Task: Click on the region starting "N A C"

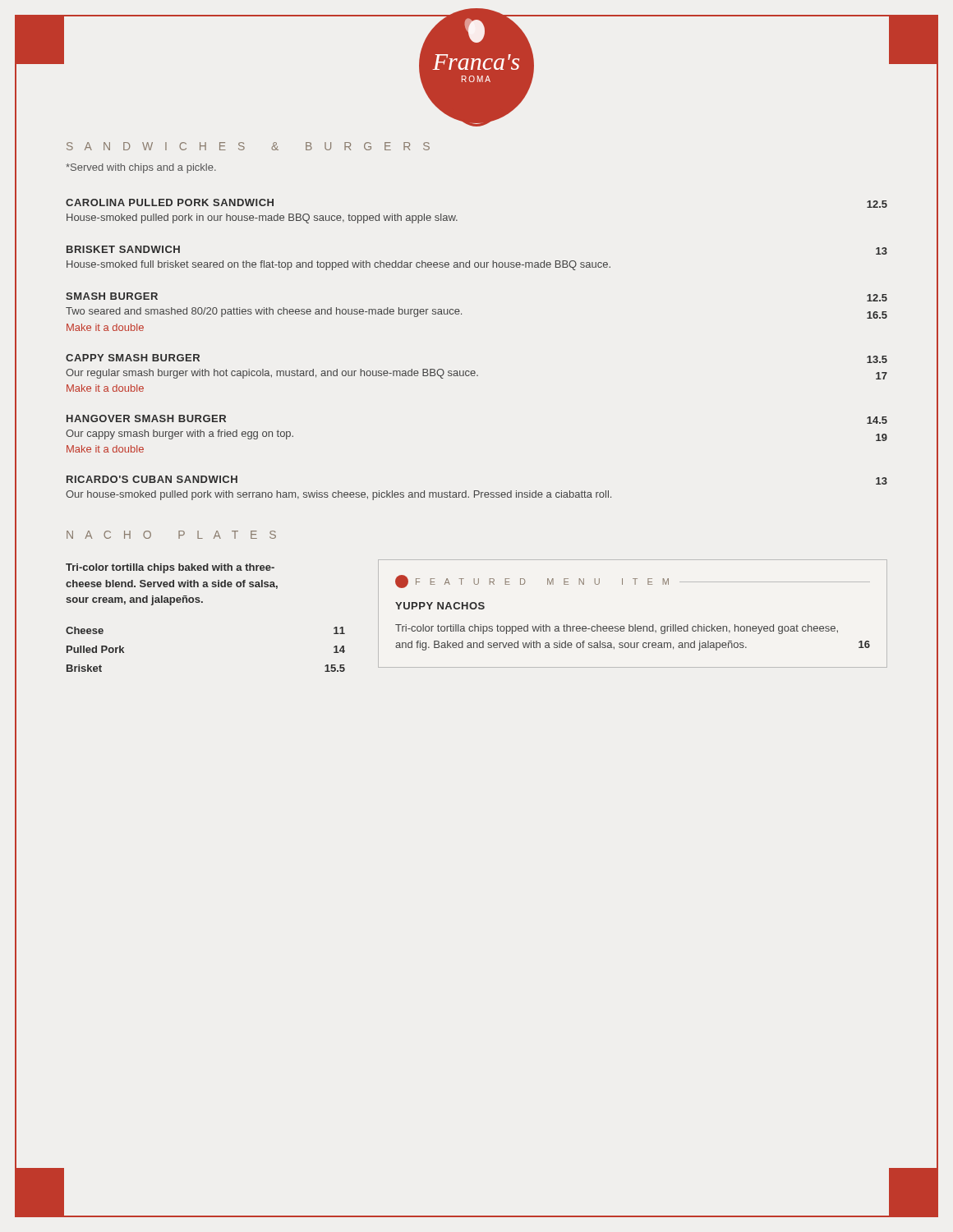Action: [173, 535]
